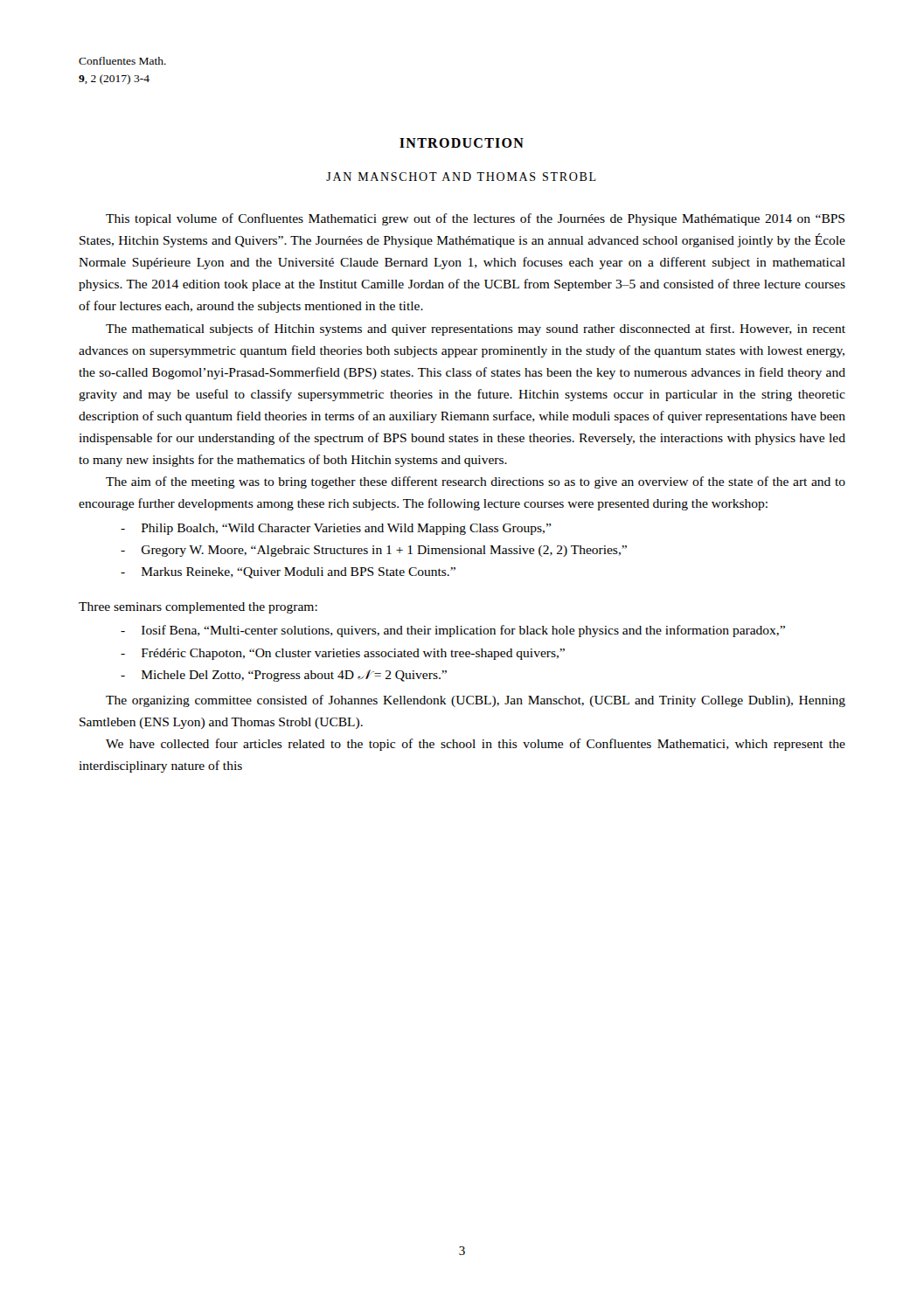The image size is (924, 1311).
Task: Click the passage that begins "This topical volume of Confluentes"
Action: click(x=462, y=262)
